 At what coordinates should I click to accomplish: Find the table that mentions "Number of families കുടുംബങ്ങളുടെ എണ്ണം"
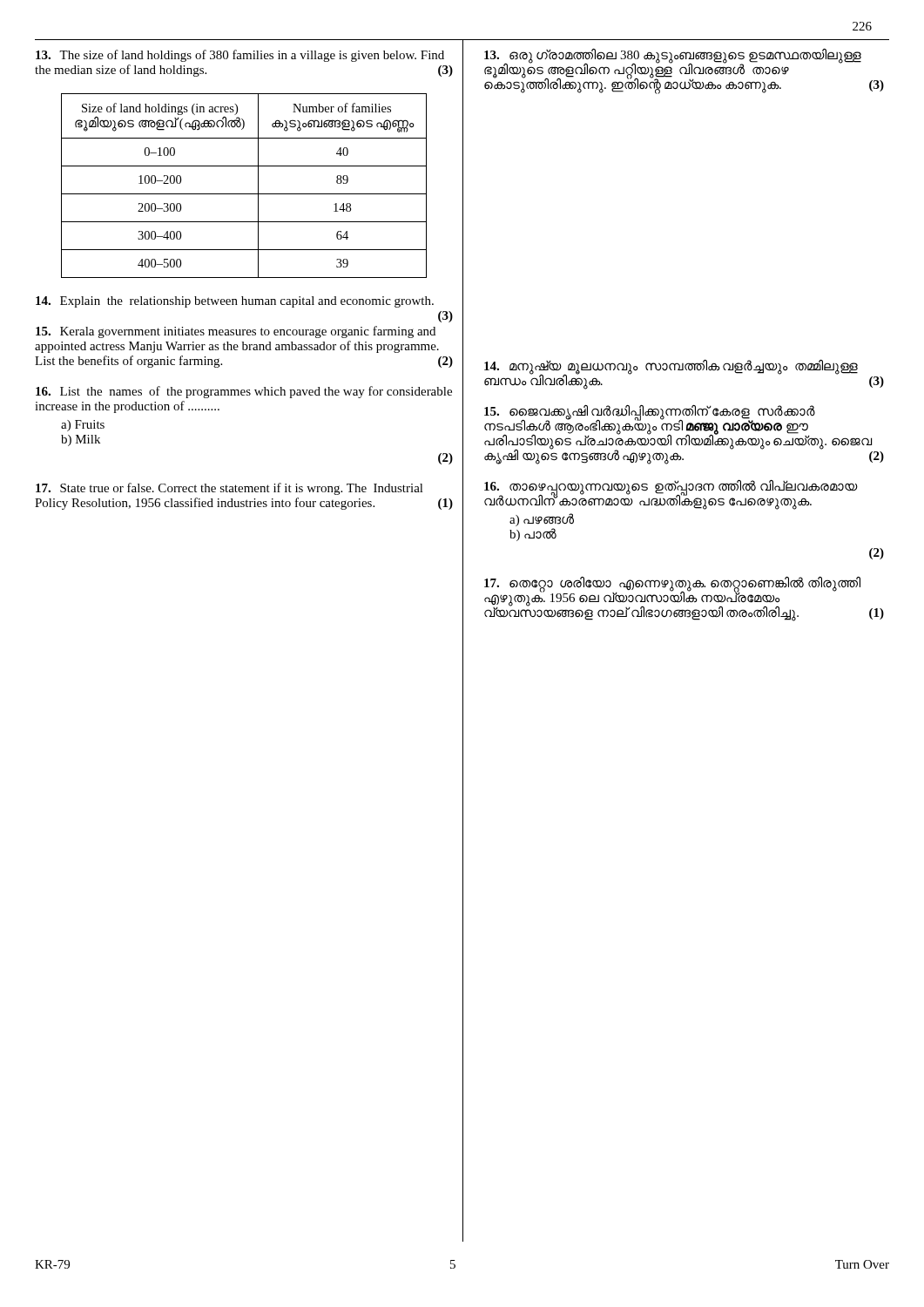(244, 186)
